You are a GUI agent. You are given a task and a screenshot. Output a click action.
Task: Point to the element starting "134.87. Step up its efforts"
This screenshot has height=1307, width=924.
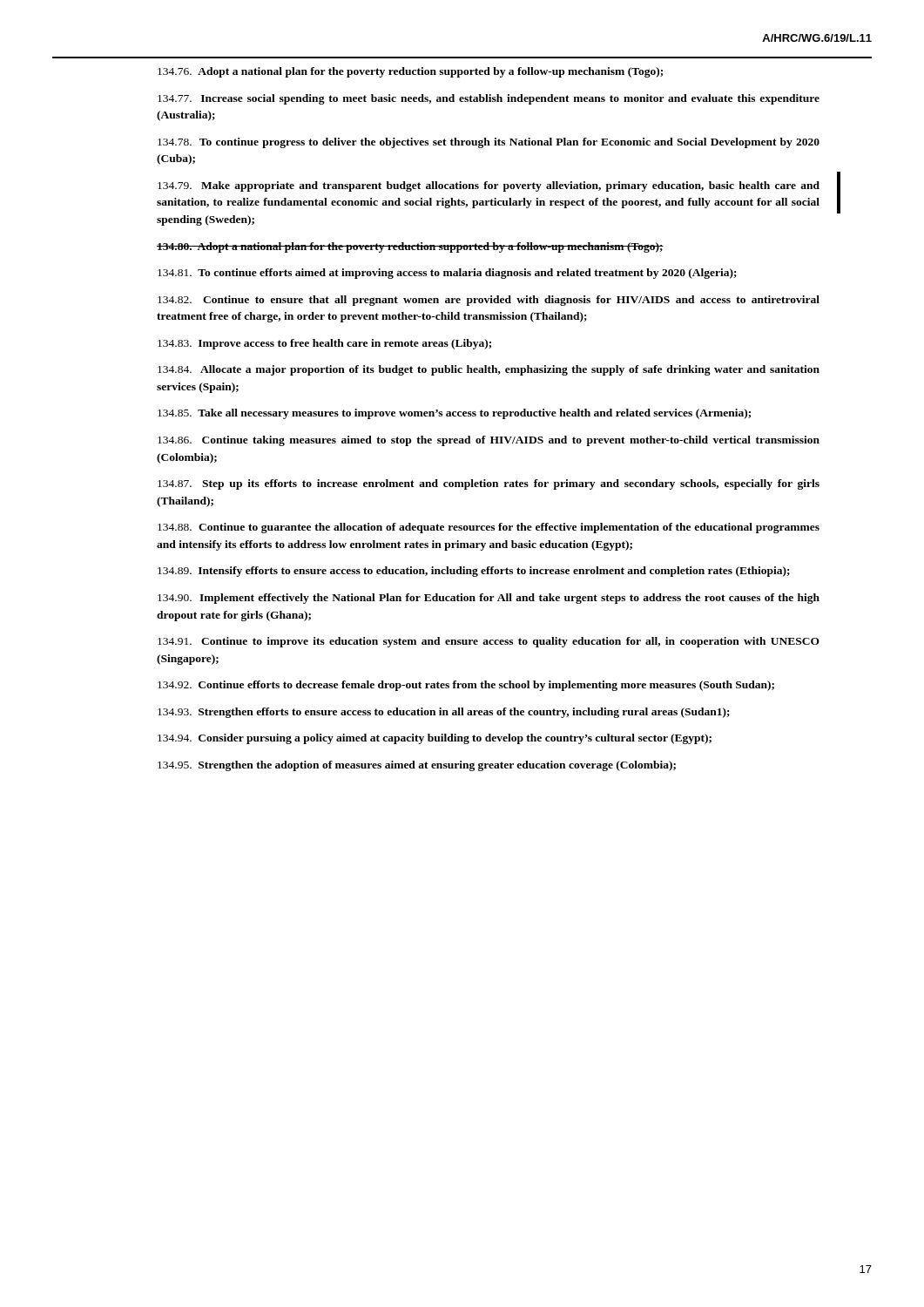pyautogui.click(x=488, y=492)
